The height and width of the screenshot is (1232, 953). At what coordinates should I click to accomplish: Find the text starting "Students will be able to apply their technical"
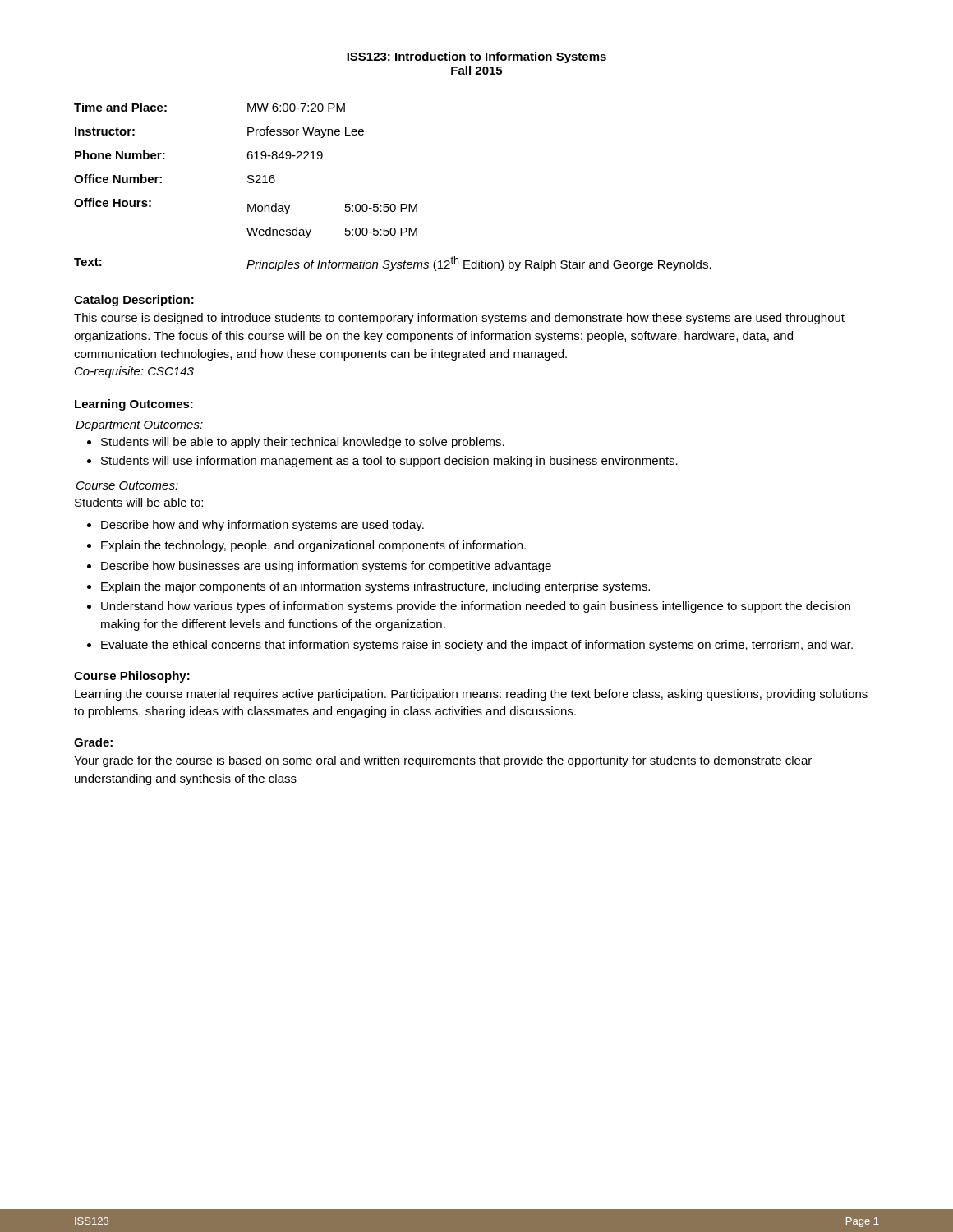(303, 441)
